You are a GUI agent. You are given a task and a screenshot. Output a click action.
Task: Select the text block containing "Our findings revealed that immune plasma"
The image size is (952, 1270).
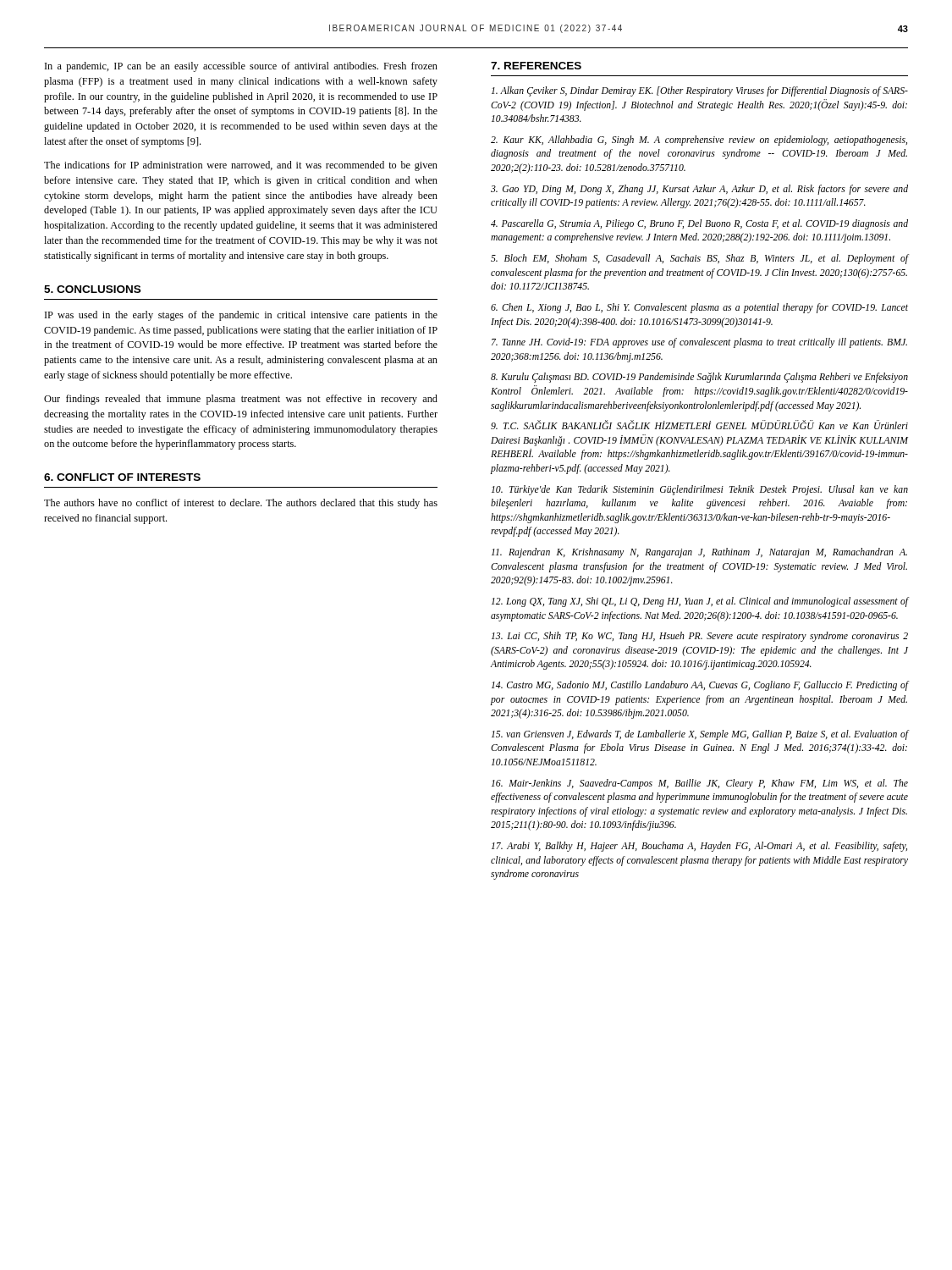pos(241,421)
